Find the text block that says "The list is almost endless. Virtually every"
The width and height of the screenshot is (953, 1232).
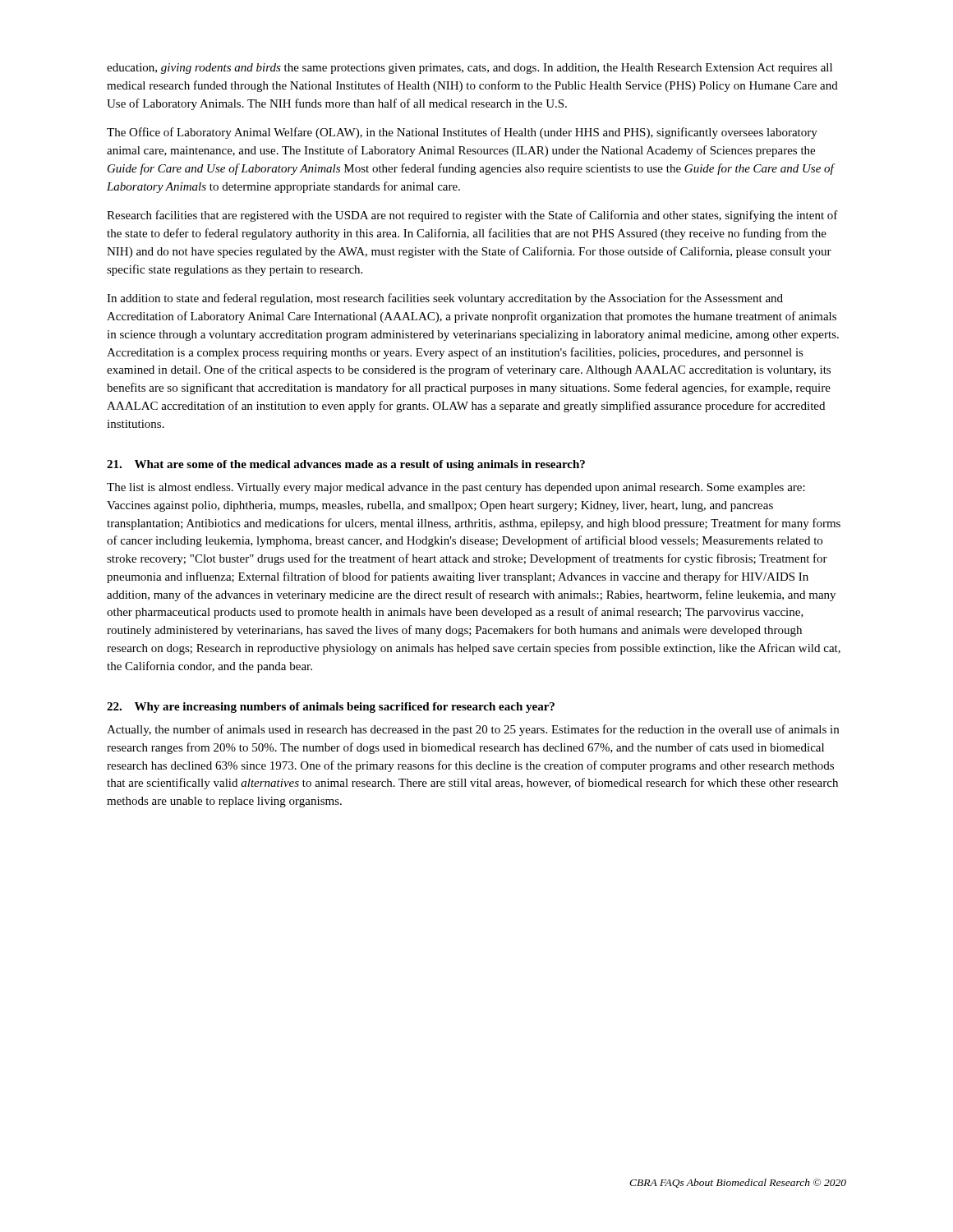point(474,576)
